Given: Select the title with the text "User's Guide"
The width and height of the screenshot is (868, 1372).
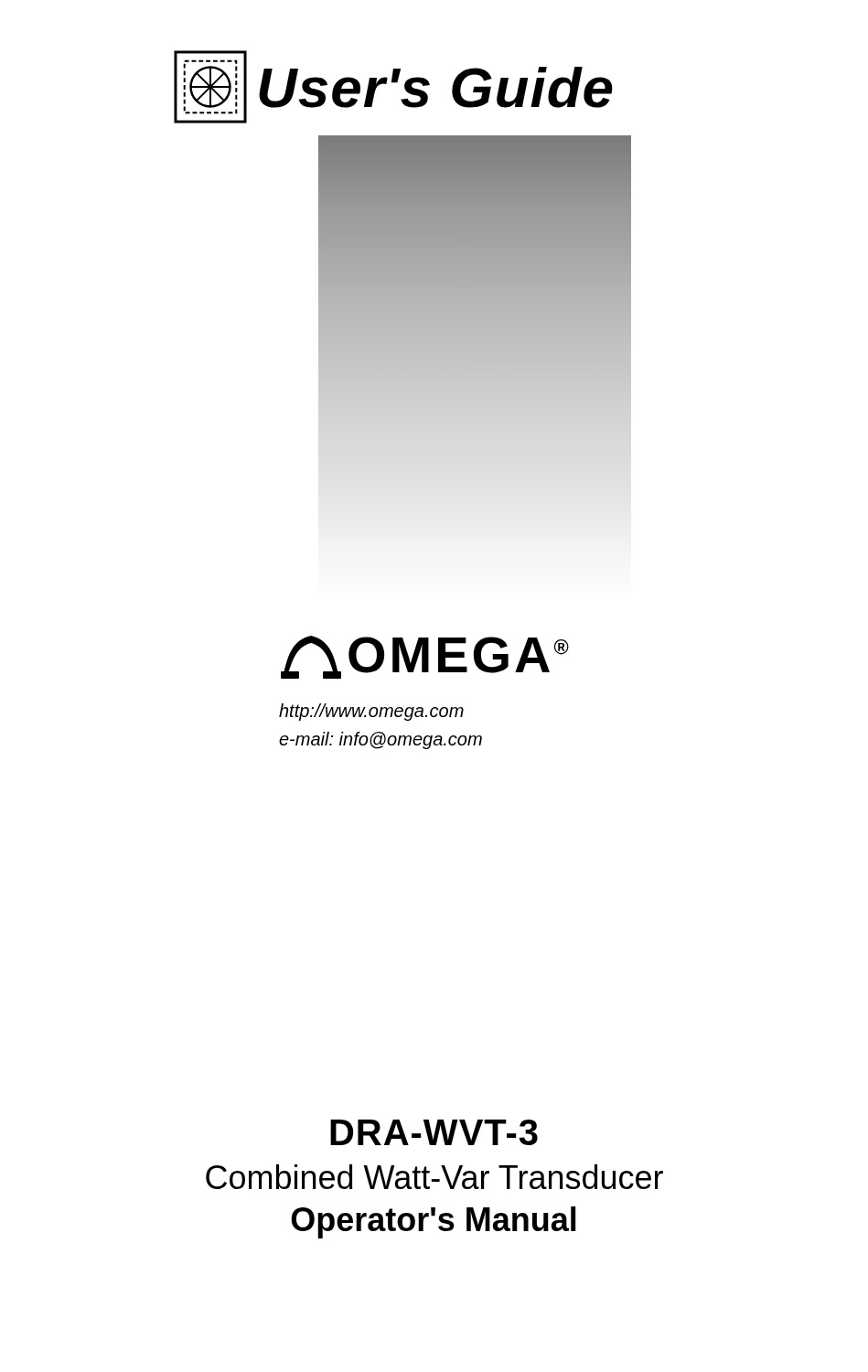Looking at the screenshot, I should pyautogui.click(x=394, y=87).
